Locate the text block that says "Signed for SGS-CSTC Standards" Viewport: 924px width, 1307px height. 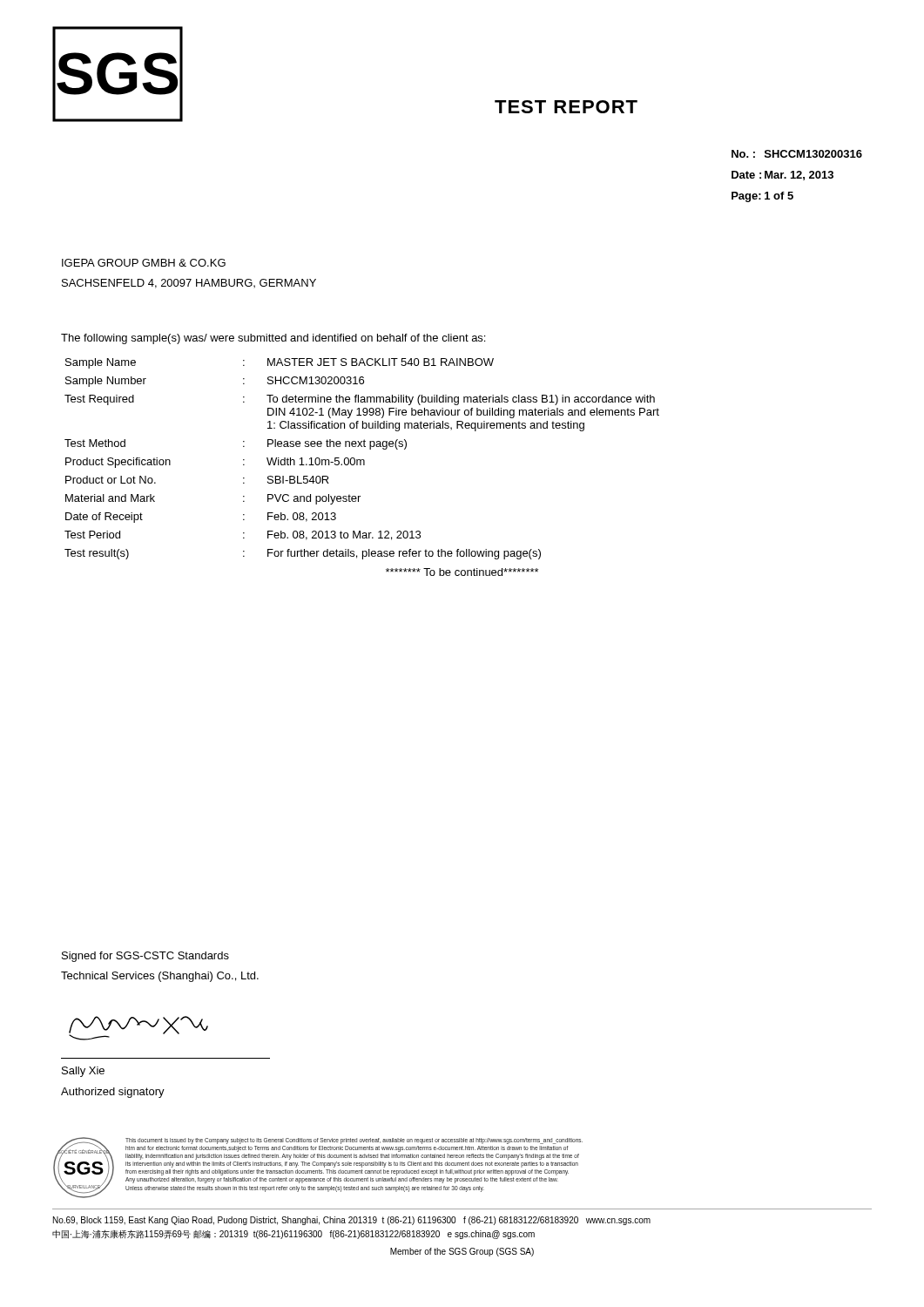tap(165, 1025)
